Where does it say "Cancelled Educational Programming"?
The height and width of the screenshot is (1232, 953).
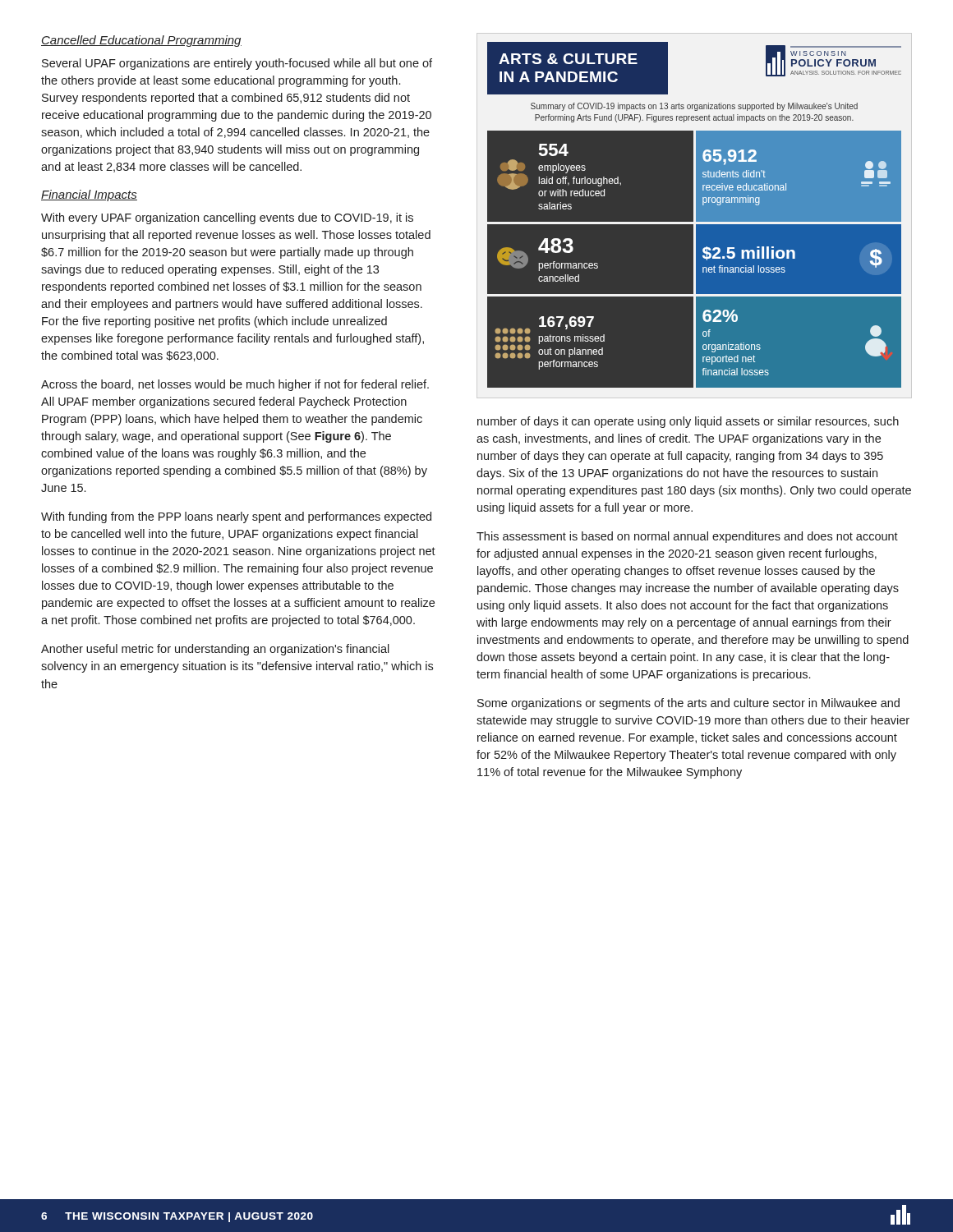[141, 40]
